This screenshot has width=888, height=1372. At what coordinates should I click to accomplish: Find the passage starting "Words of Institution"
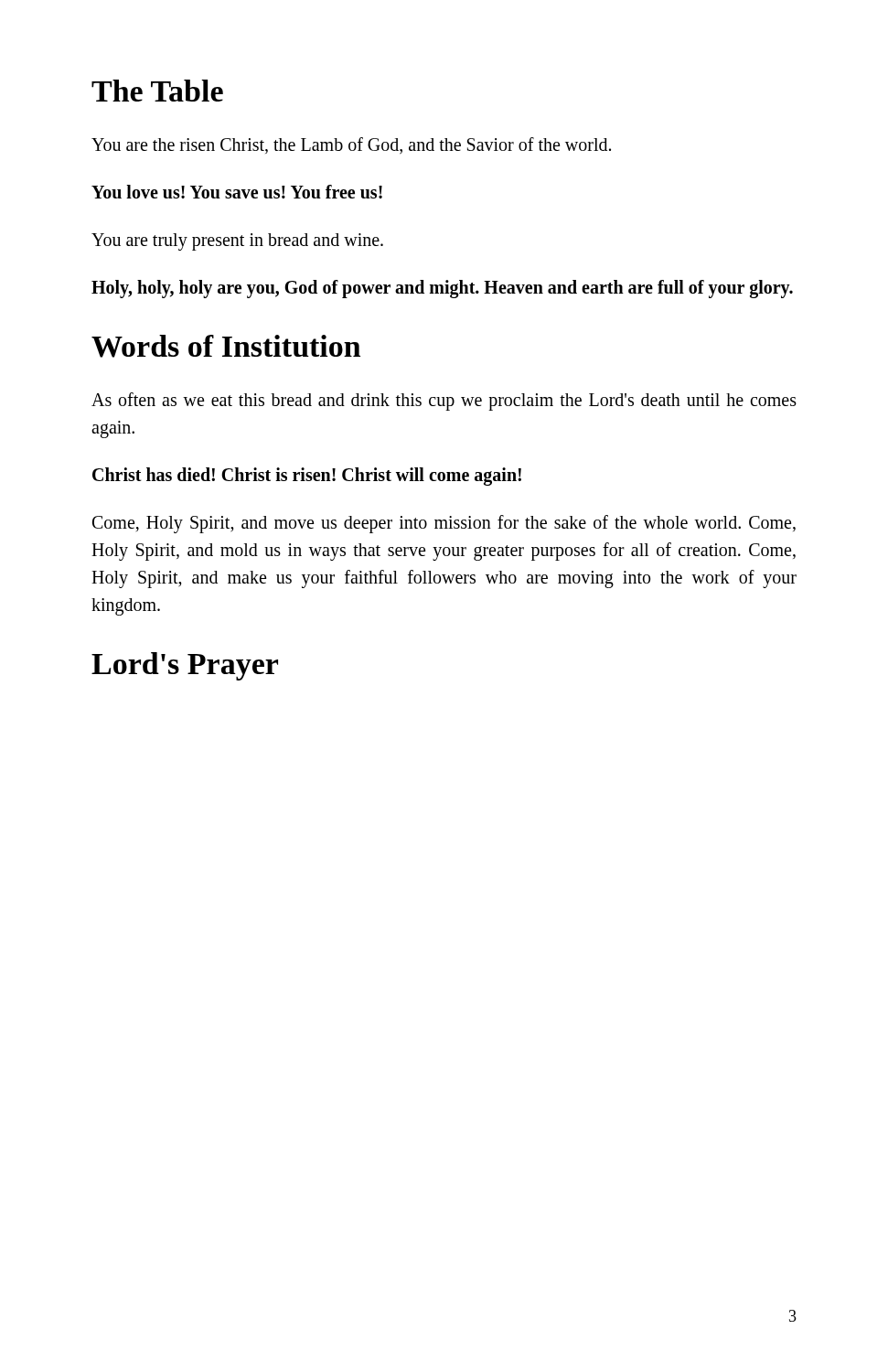226,346
